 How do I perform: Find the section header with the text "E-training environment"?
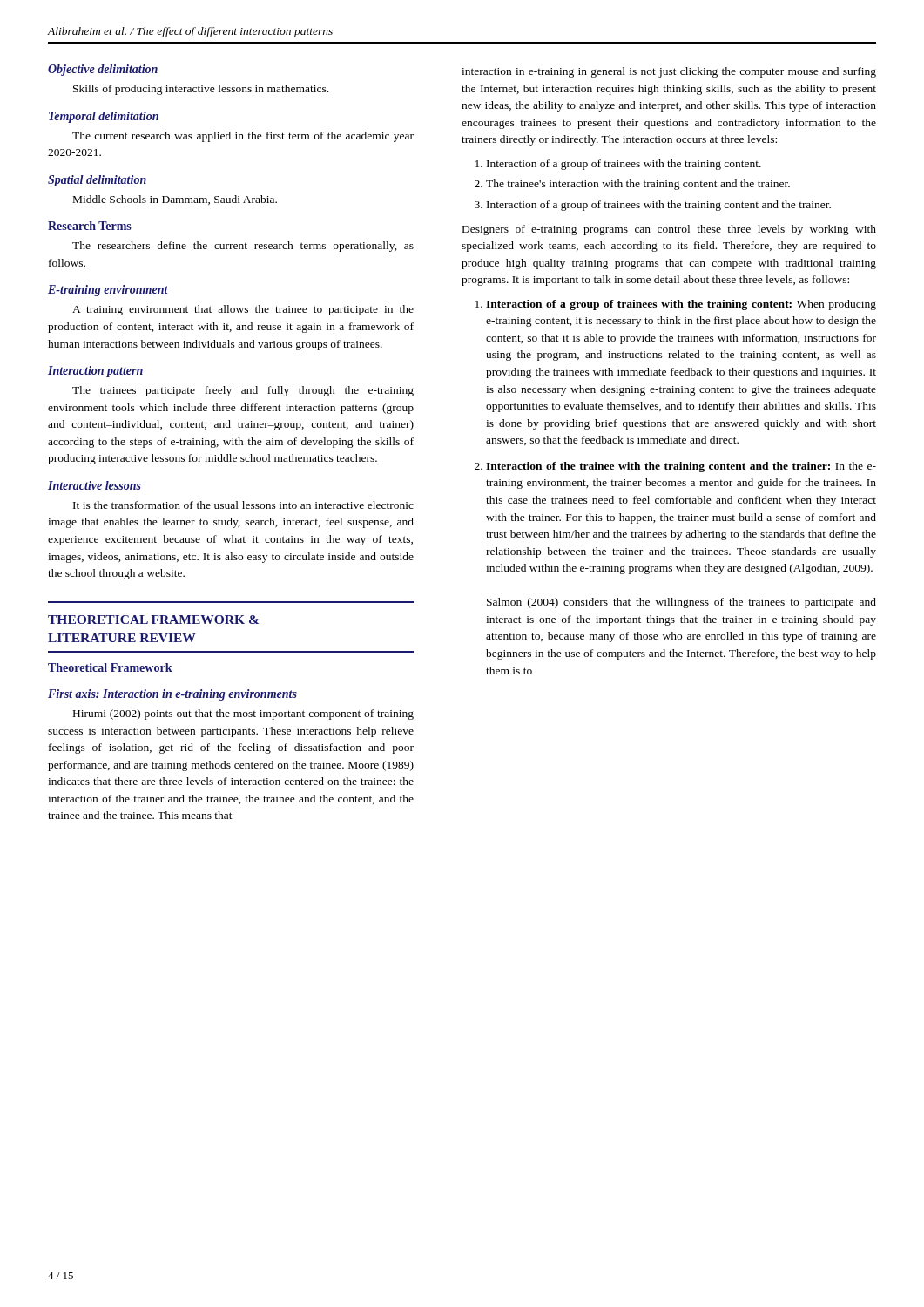click(x=108, y=290)
